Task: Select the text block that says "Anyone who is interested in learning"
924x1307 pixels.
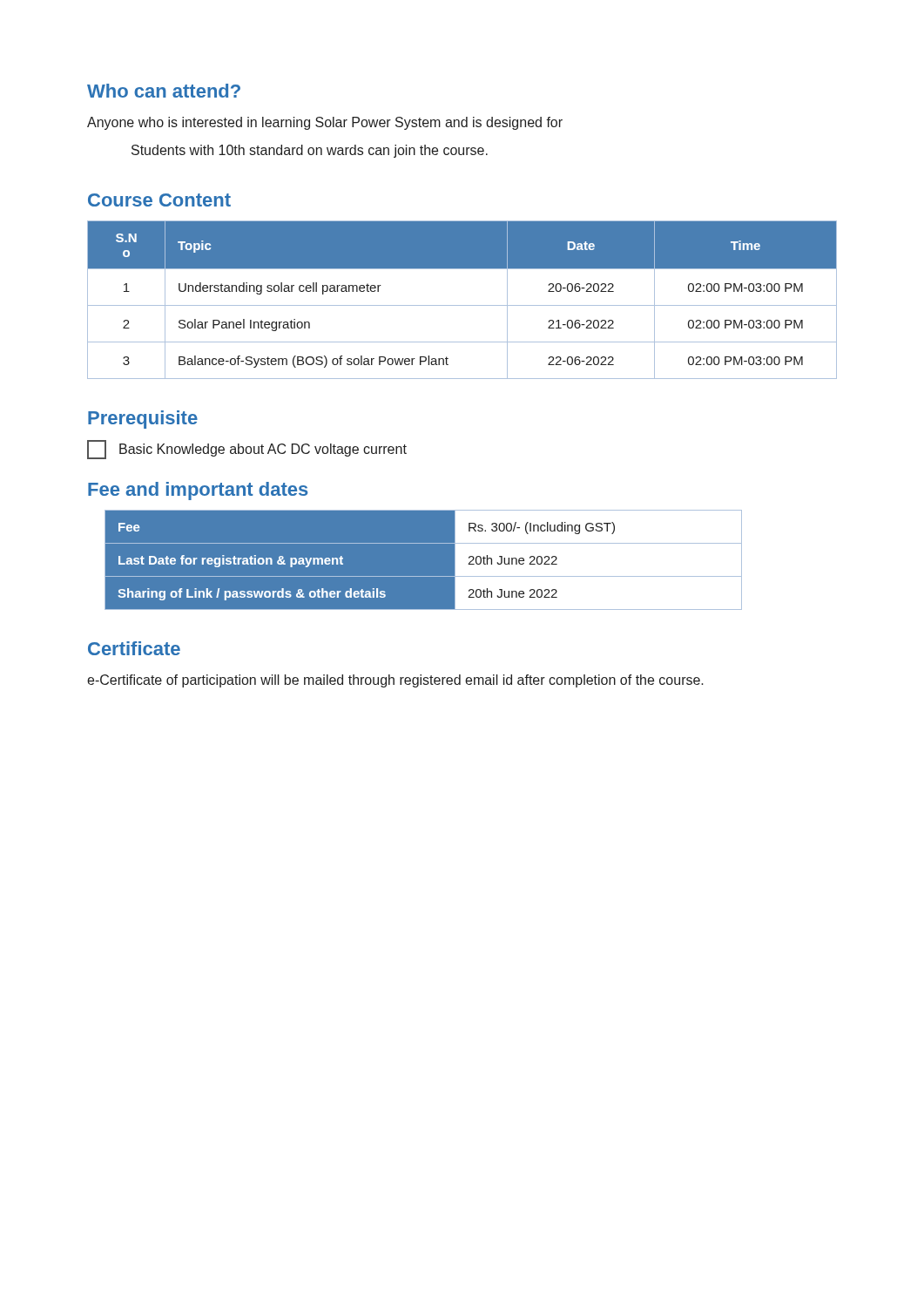Action: point(325,122)
